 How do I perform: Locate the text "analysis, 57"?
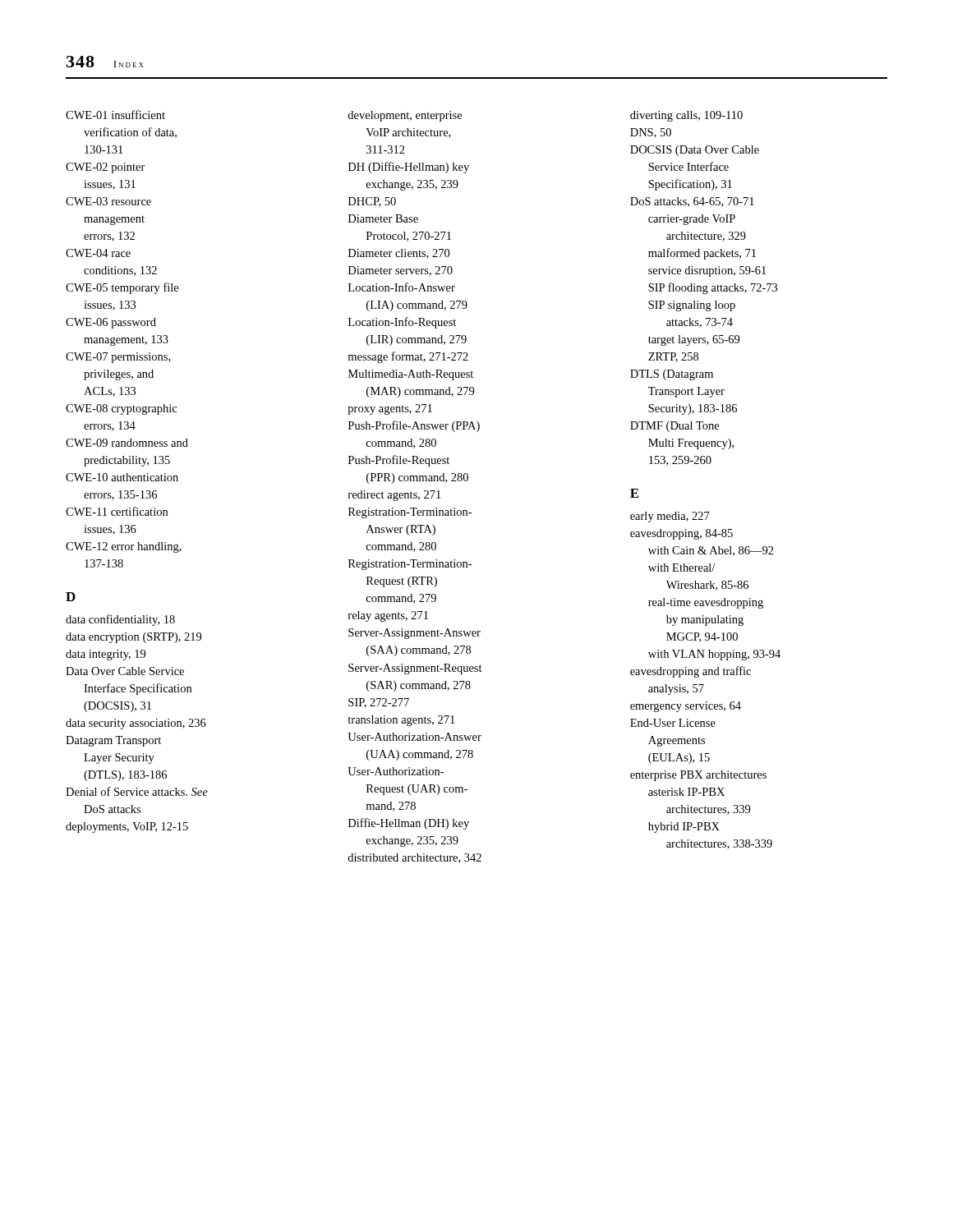(x=676, y=688)
